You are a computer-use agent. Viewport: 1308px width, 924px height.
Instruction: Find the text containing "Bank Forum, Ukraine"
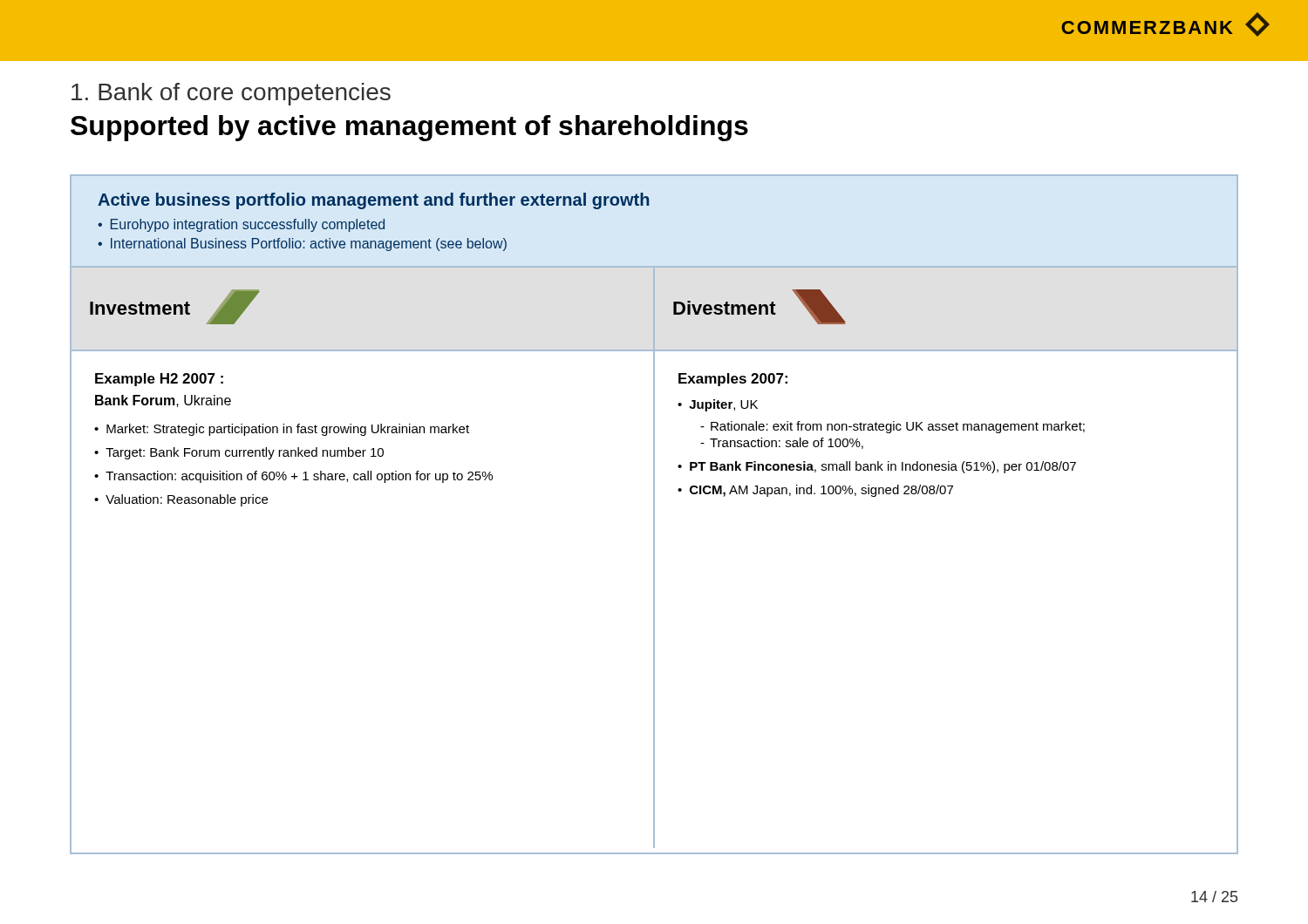(163, 401)
